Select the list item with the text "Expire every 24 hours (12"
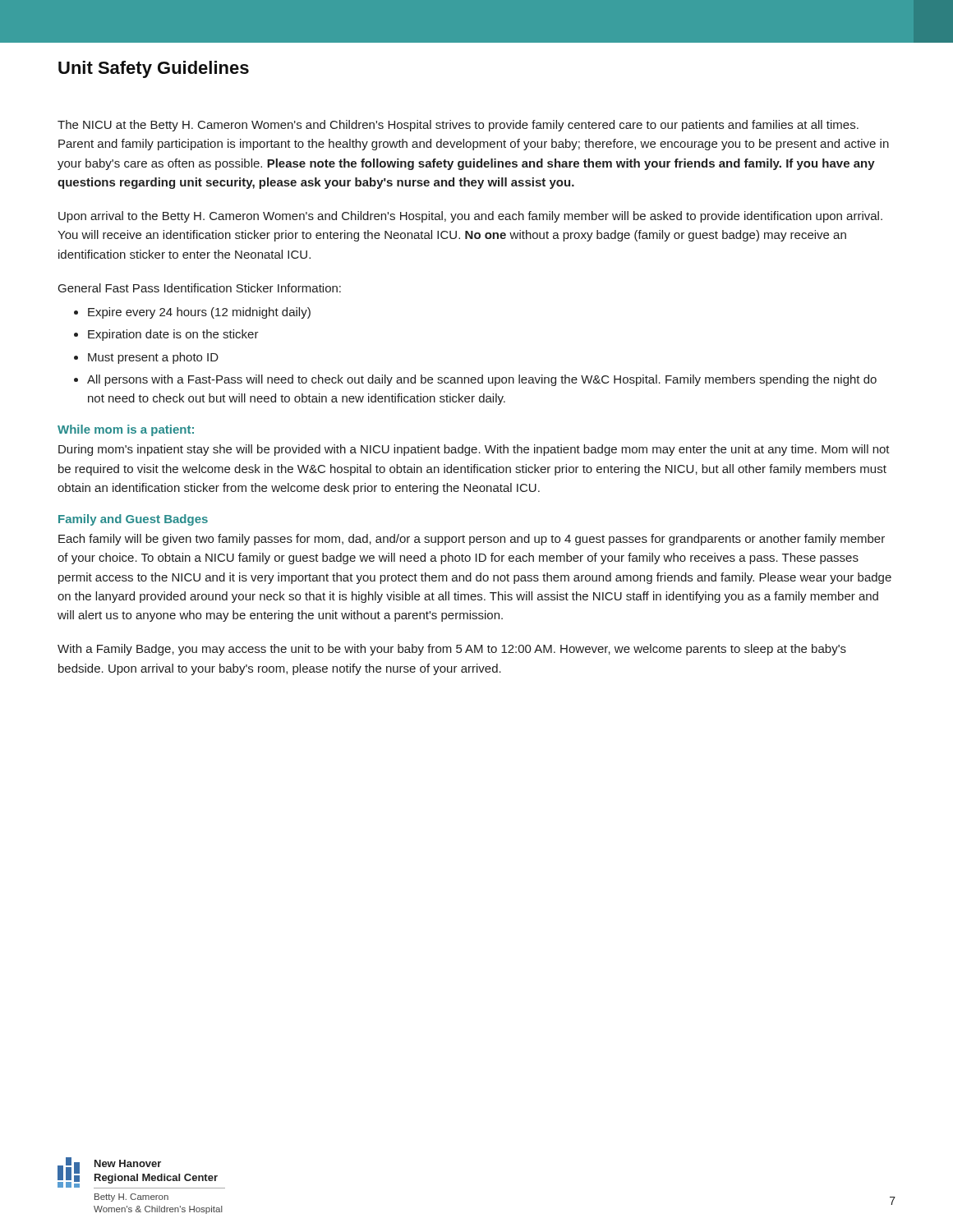The height and width of the screenshot is (1232, 953). [x=199, y=312]
